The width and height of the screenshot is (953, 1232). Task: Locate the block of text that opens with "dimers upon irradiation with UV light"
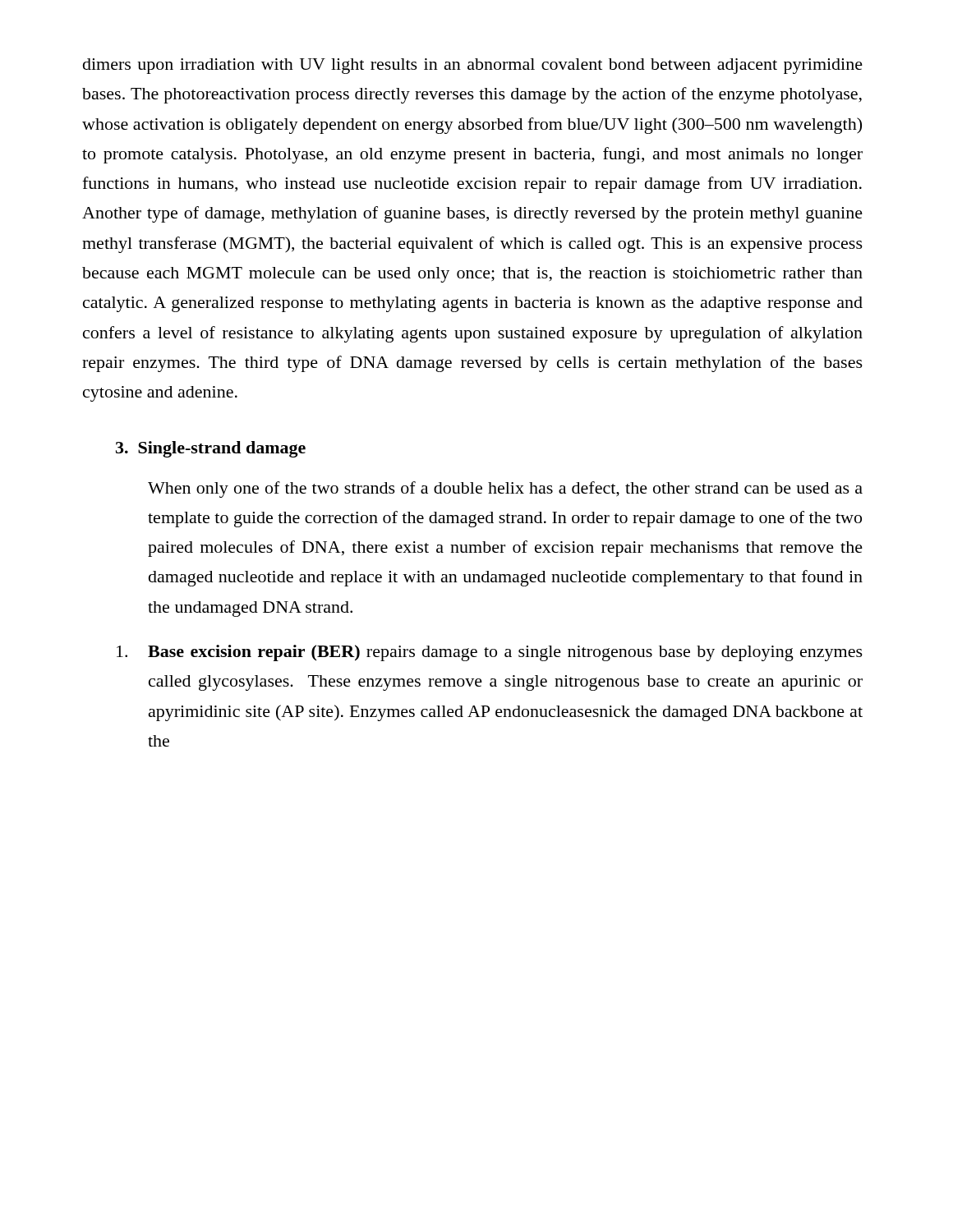pyautogui.click(x=472, y=228)
